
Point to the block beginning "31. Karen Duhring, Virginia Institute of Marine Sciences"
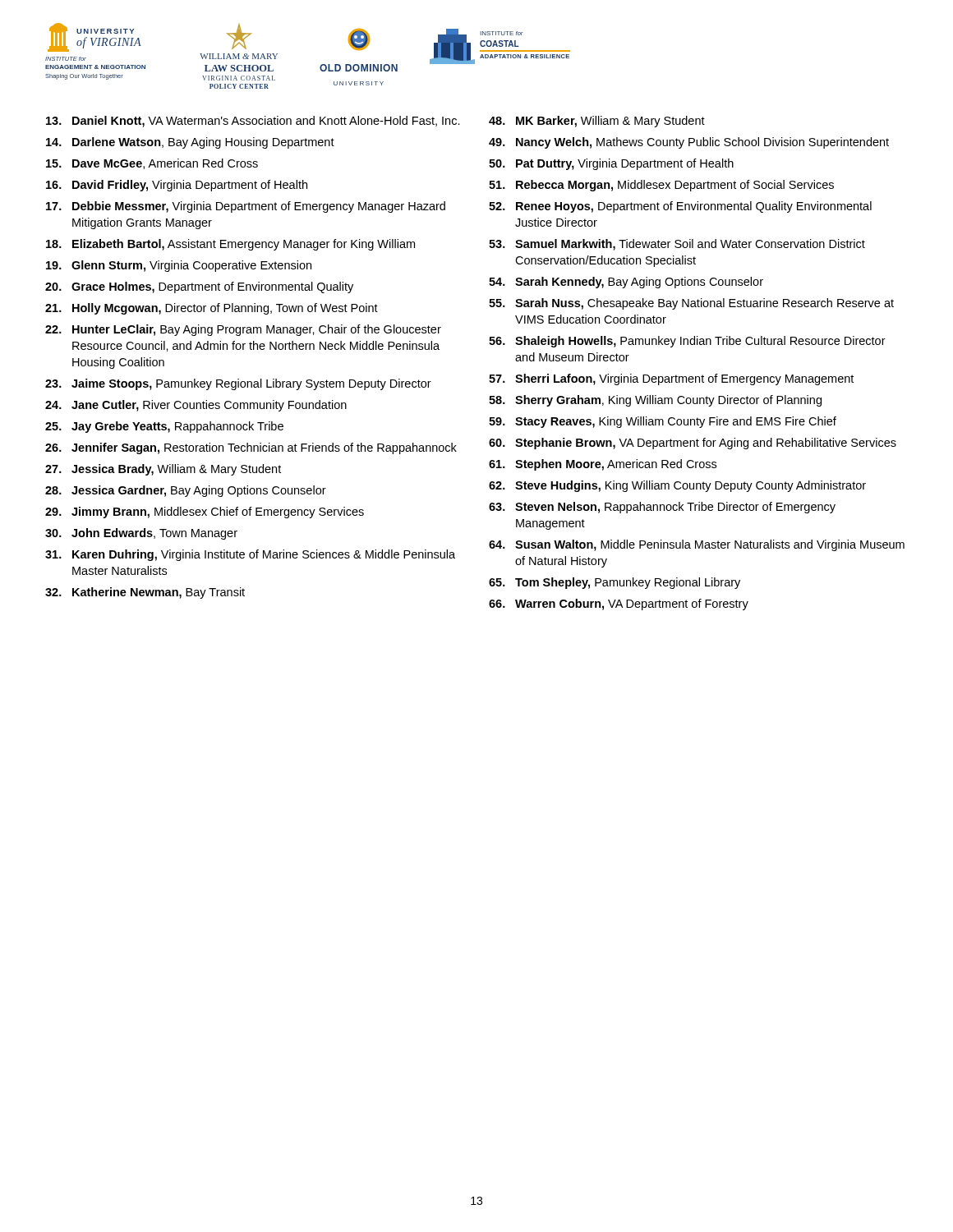point(255,563)
